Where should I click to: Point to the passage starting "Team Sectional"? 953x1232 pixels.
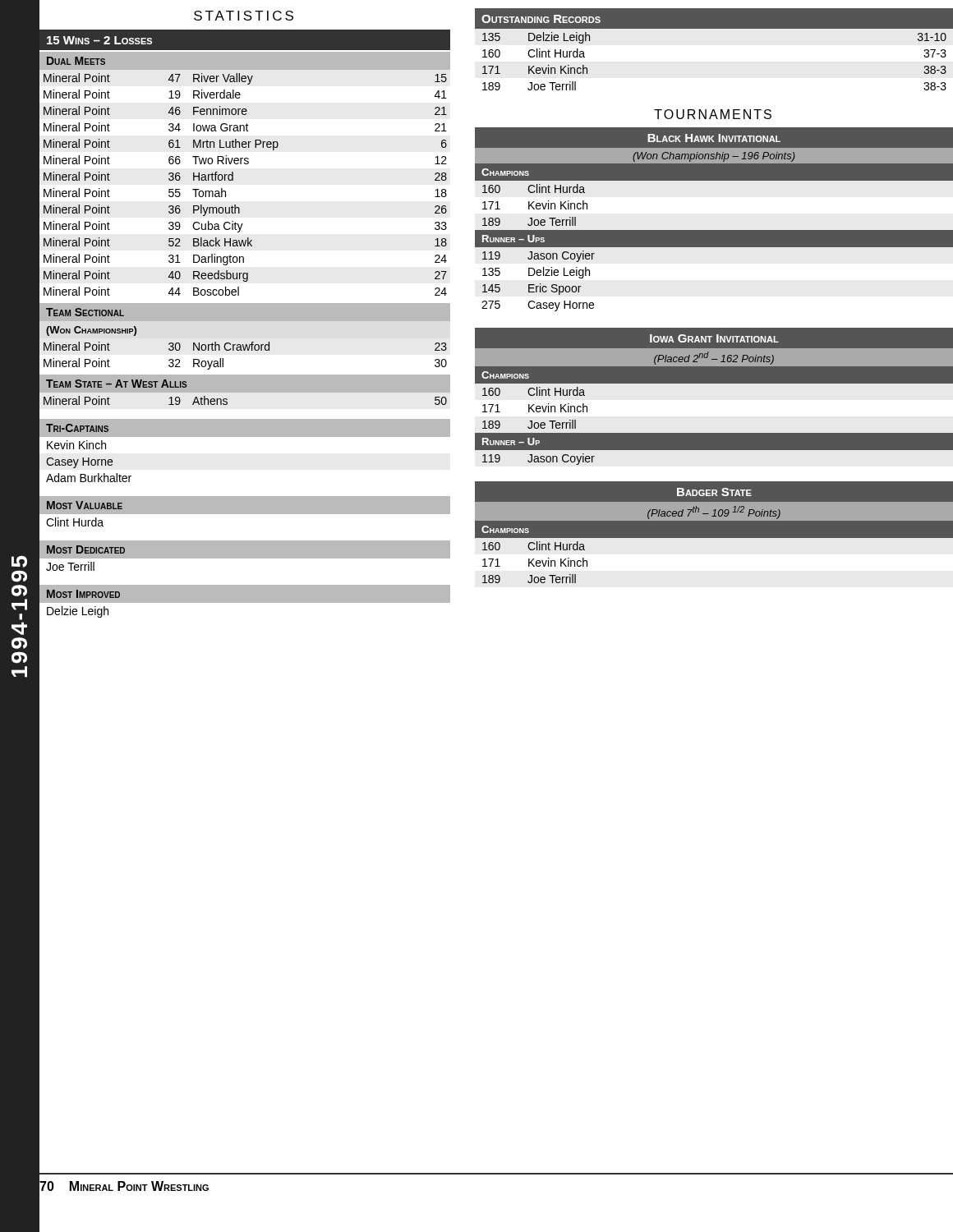[x=85, y=312]
